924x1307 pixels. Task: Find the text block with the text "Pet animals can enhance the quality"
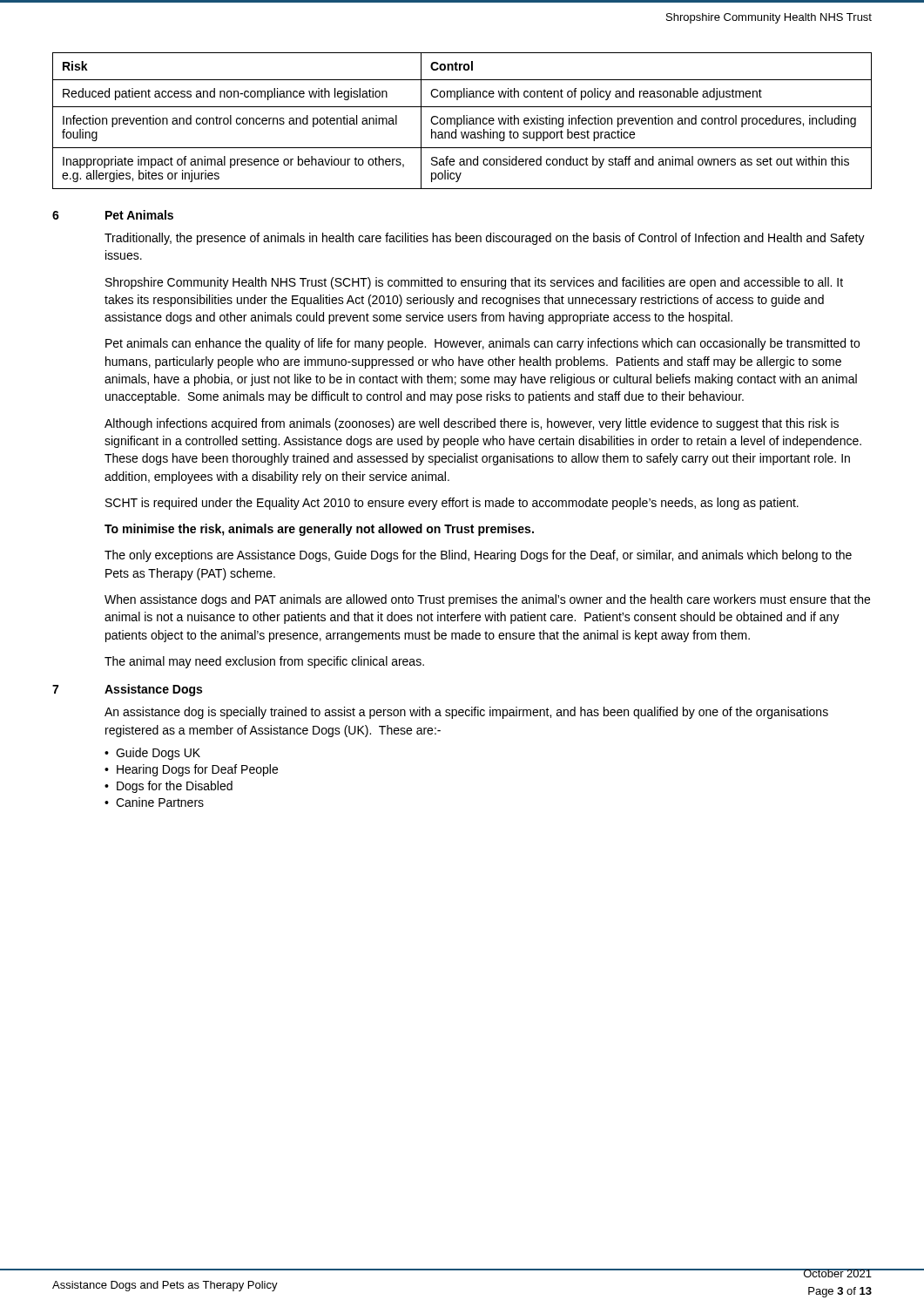click(x=462, y=370)
